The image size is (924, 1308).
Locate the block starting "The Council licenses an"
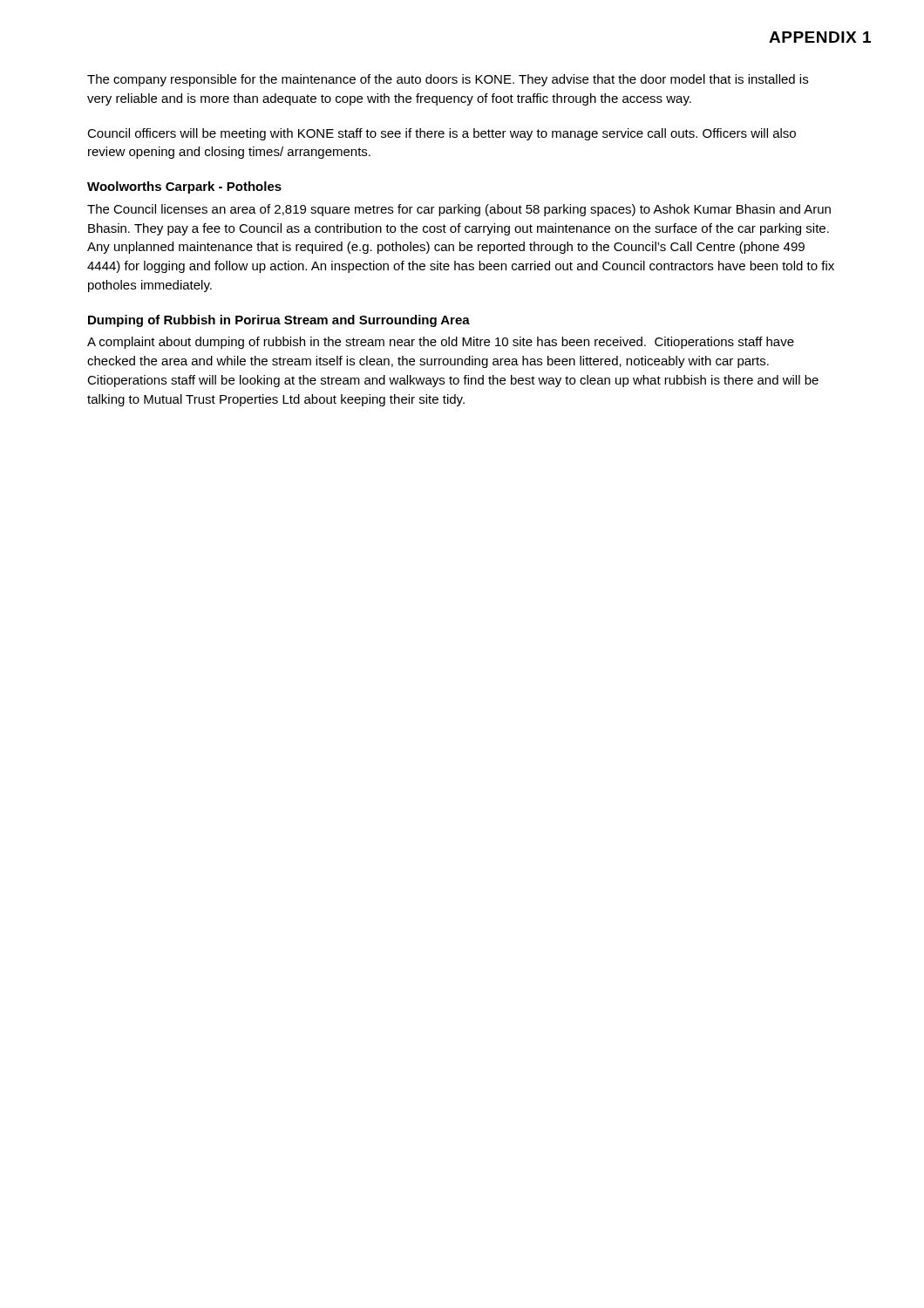coord(461,247)
